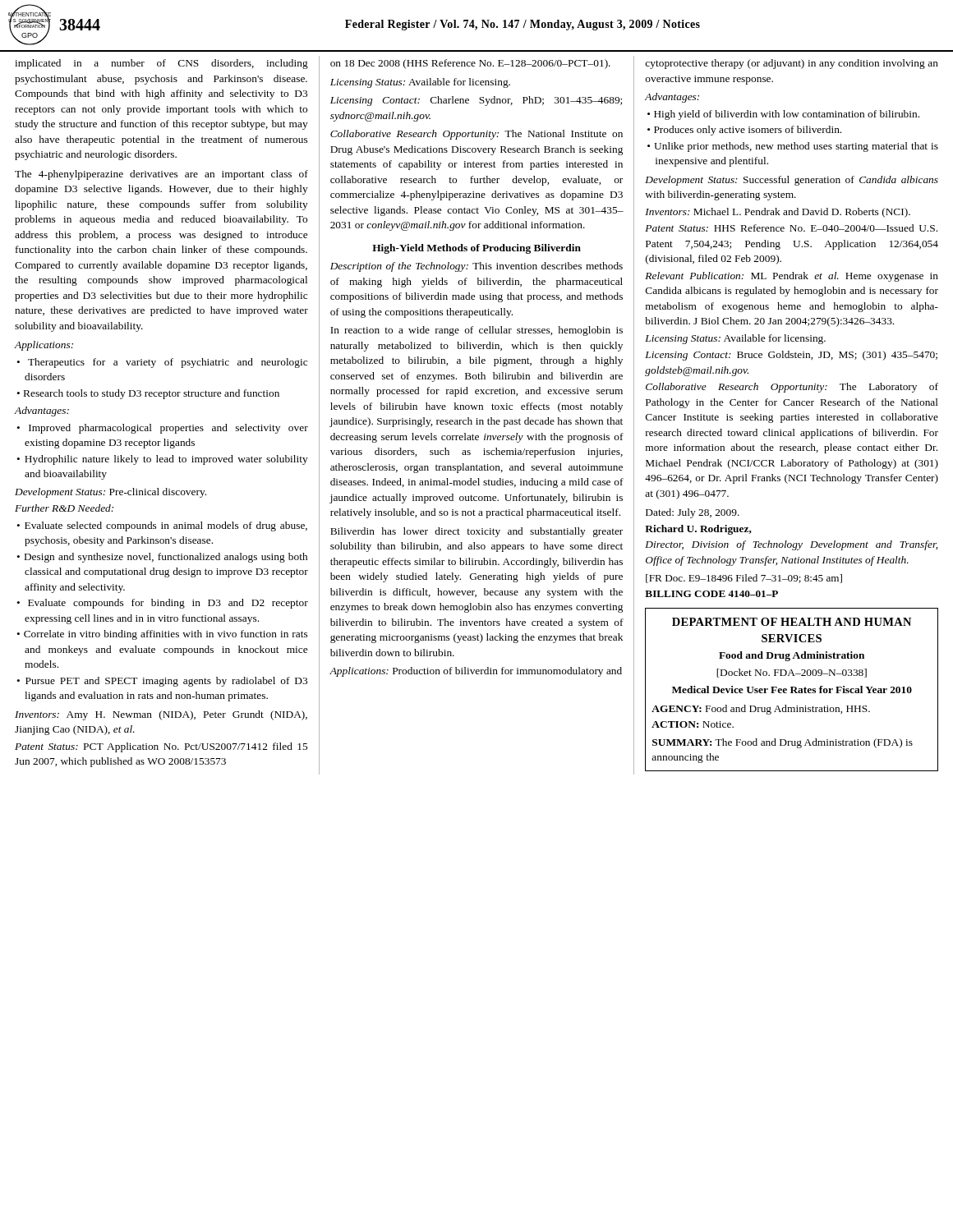The image size is (953, 1232).
Task: Locate the section header with the text "High-Yield Methods of Producing Biliverdin"
Action: click(477, 247)
